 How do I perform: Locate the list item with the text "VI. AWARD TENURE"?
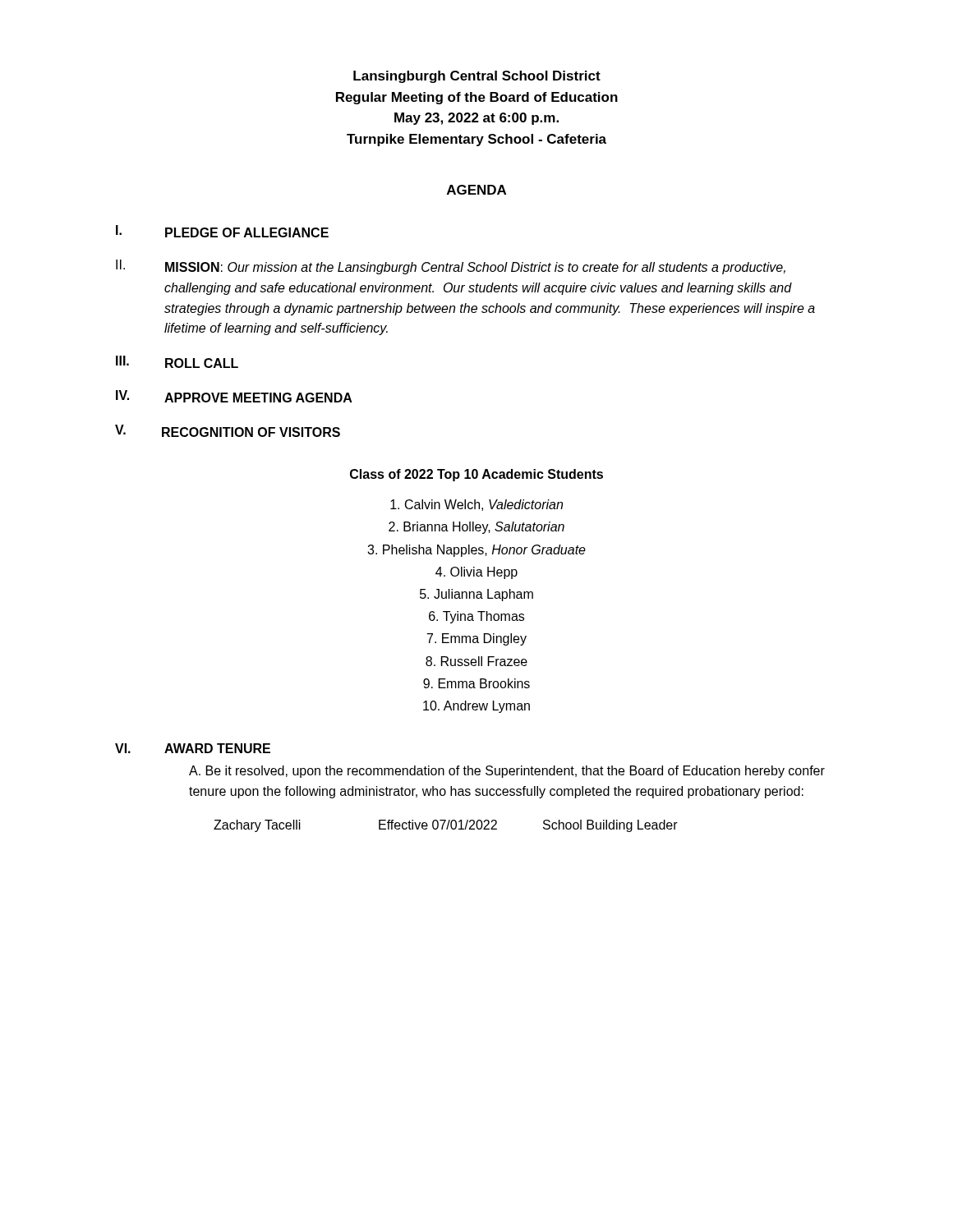[x=476, y=789]
